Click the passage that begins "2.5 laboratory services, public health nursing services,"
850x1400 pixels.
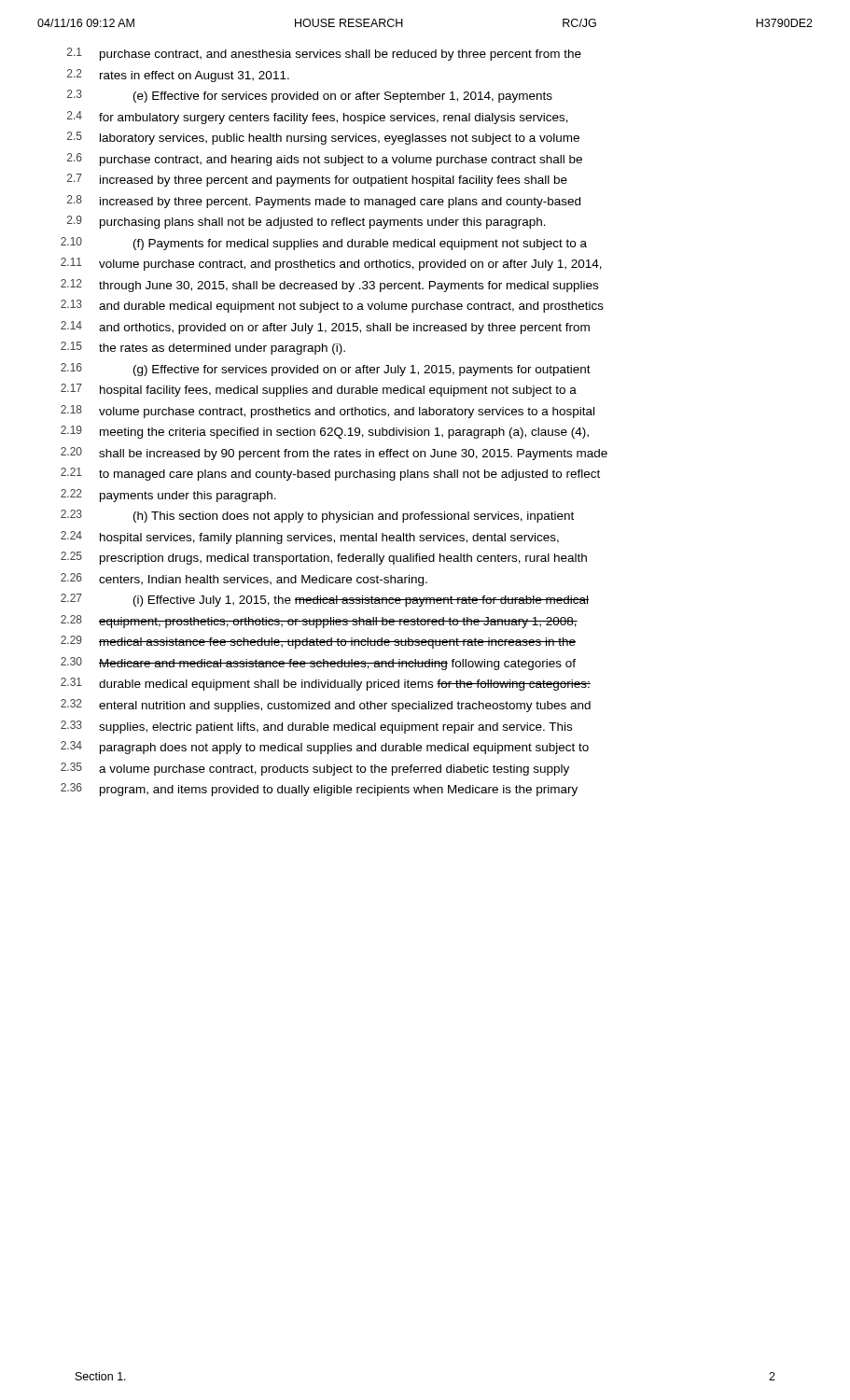tap(425, 138)
